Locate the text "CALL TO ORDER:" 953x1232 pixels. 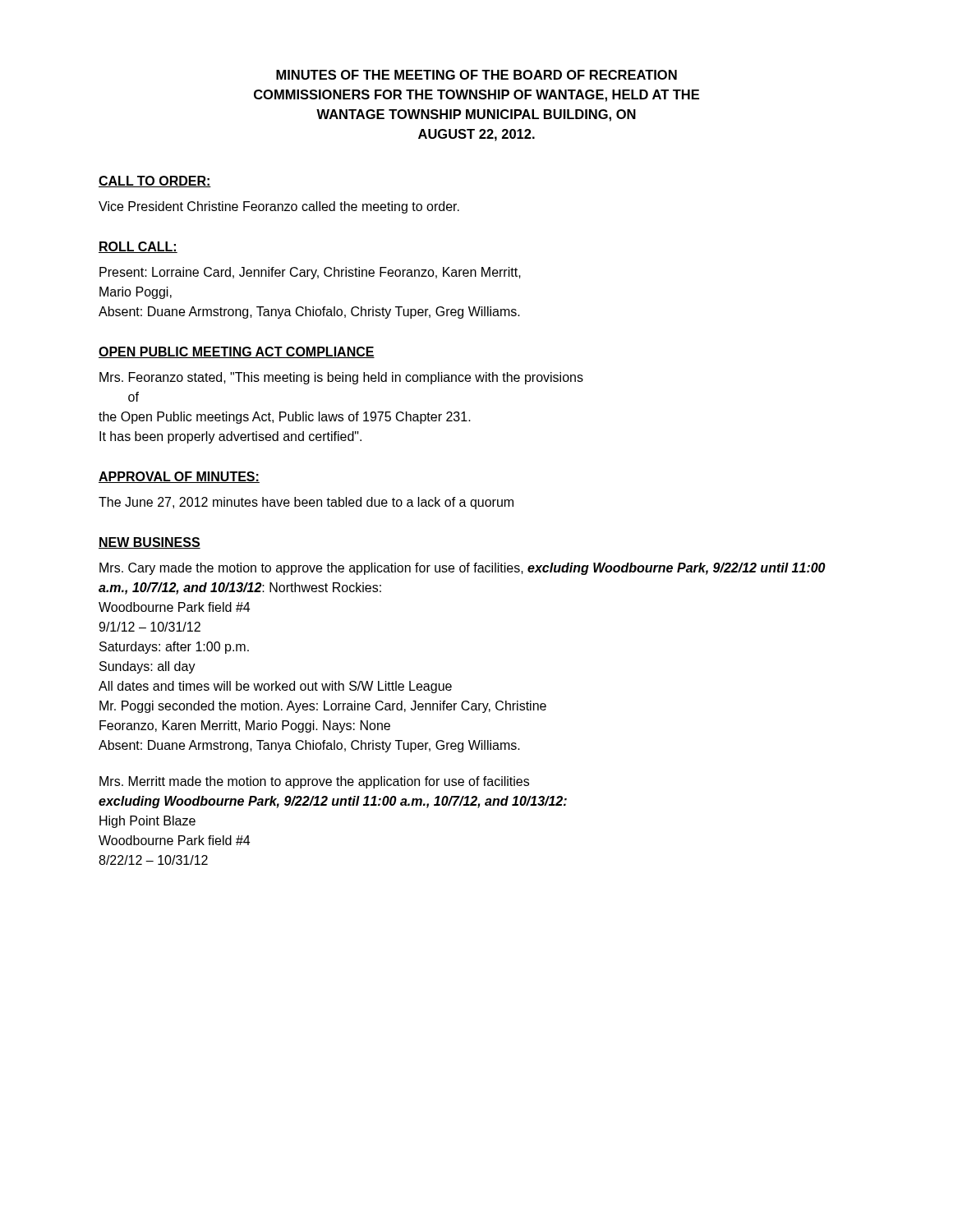coord(155,181)
